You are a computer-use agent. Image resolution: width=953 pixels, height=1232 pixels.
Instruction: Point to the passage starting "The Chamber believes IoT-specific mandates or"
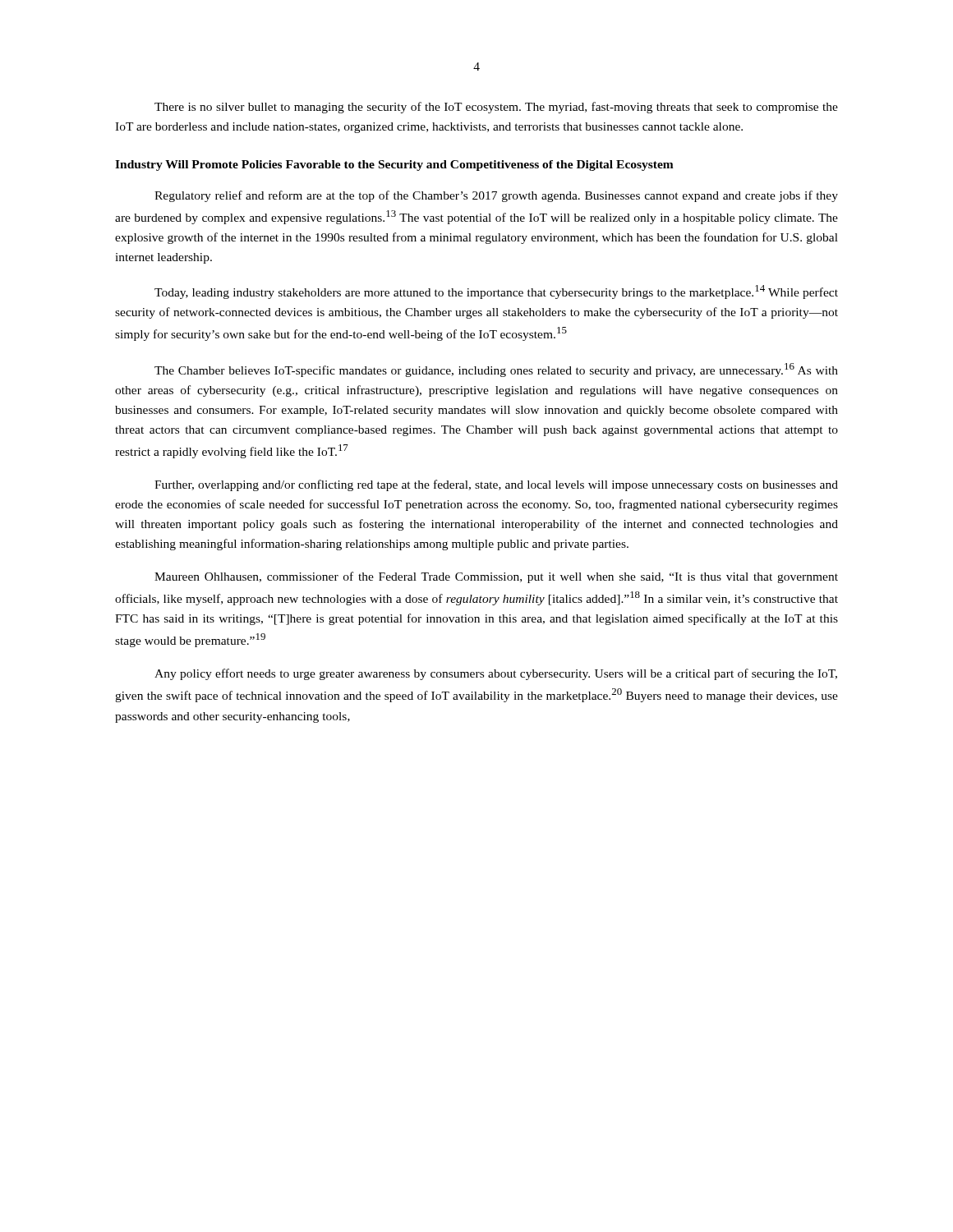coord(476,409)
